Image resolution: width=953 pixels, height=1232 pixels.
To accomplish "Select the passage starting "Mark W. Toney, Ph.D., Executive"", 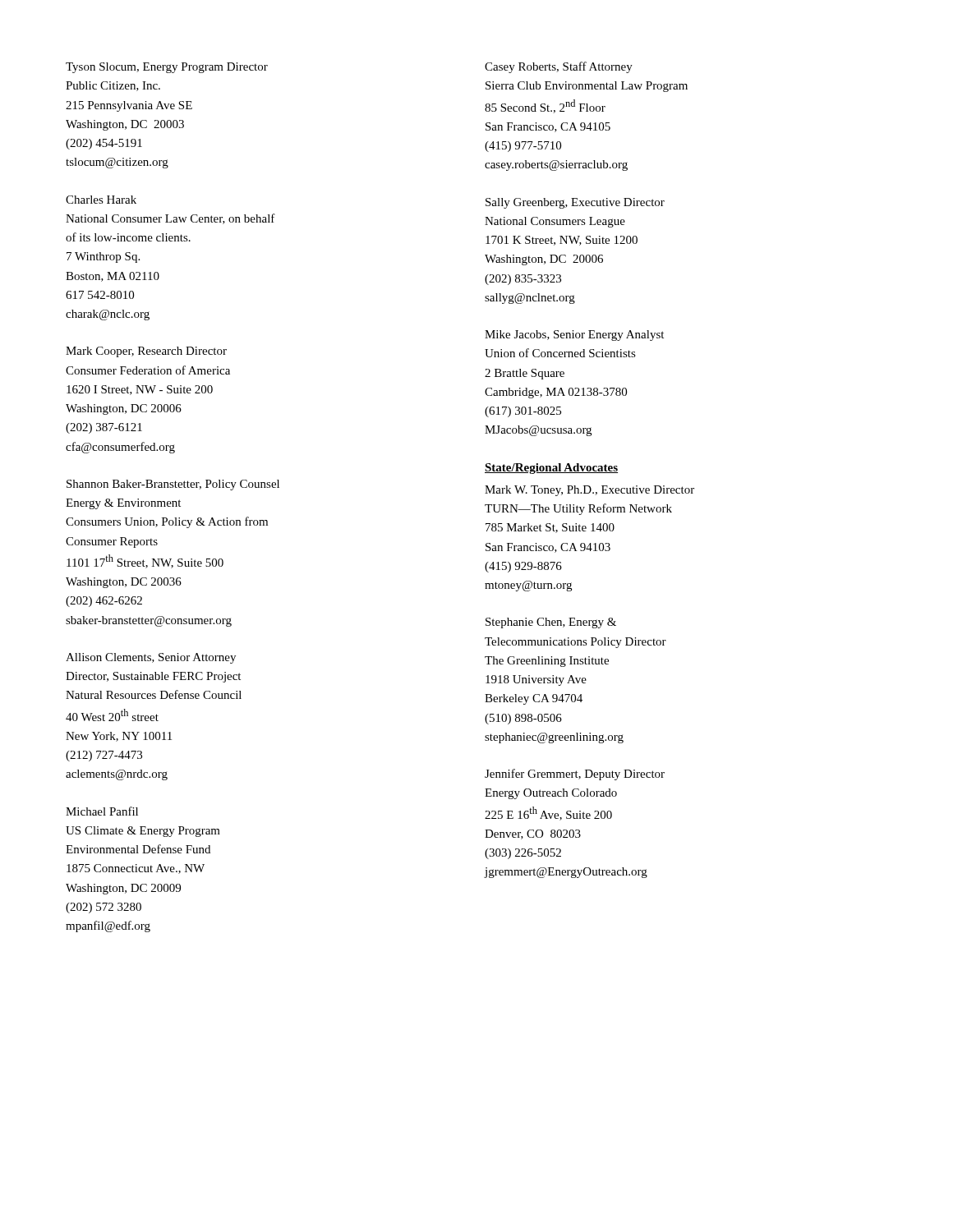I will [590, 537].
